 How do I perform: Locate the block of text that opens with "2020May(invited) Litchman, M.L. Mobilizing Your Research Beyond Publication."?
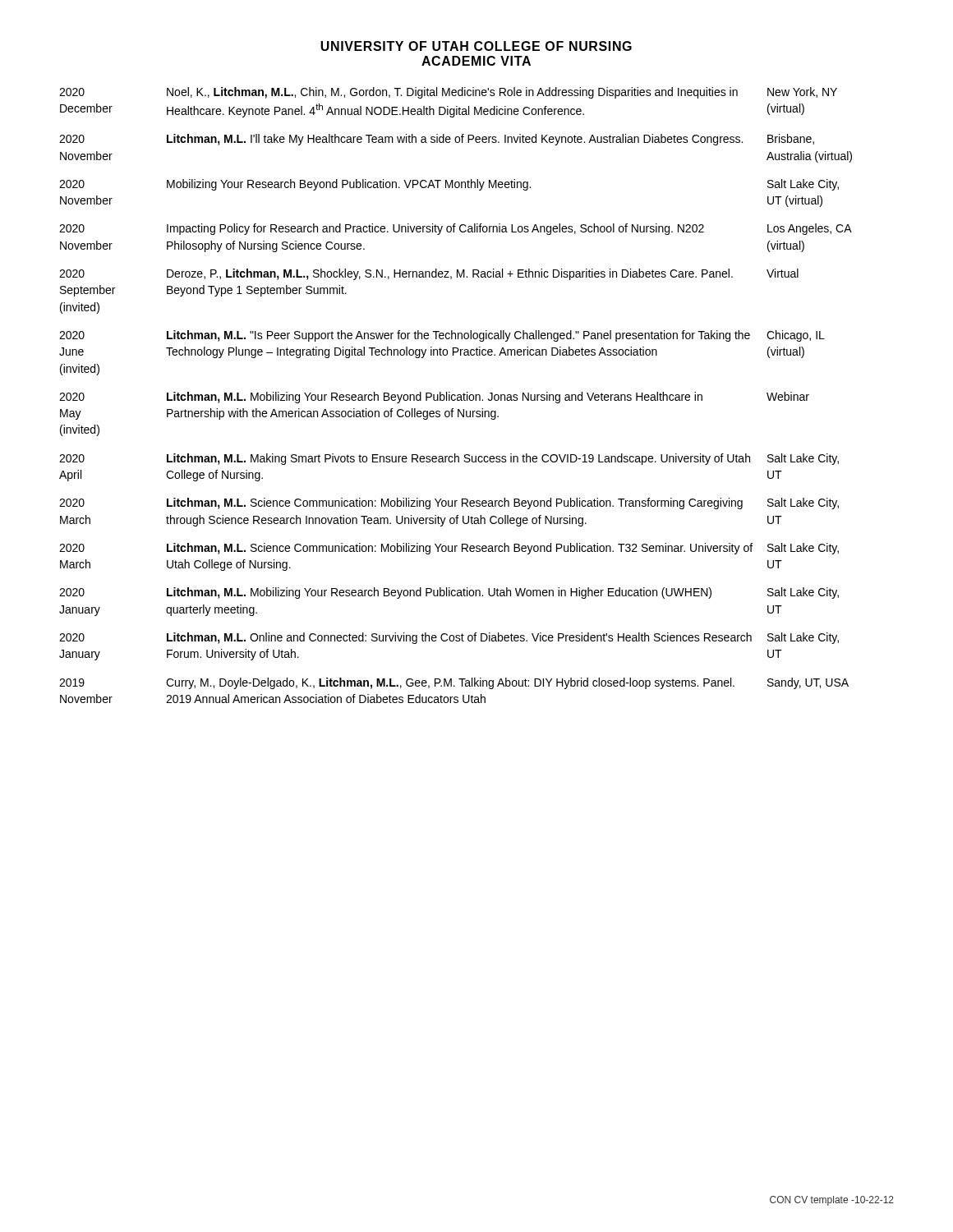(476, 413)
